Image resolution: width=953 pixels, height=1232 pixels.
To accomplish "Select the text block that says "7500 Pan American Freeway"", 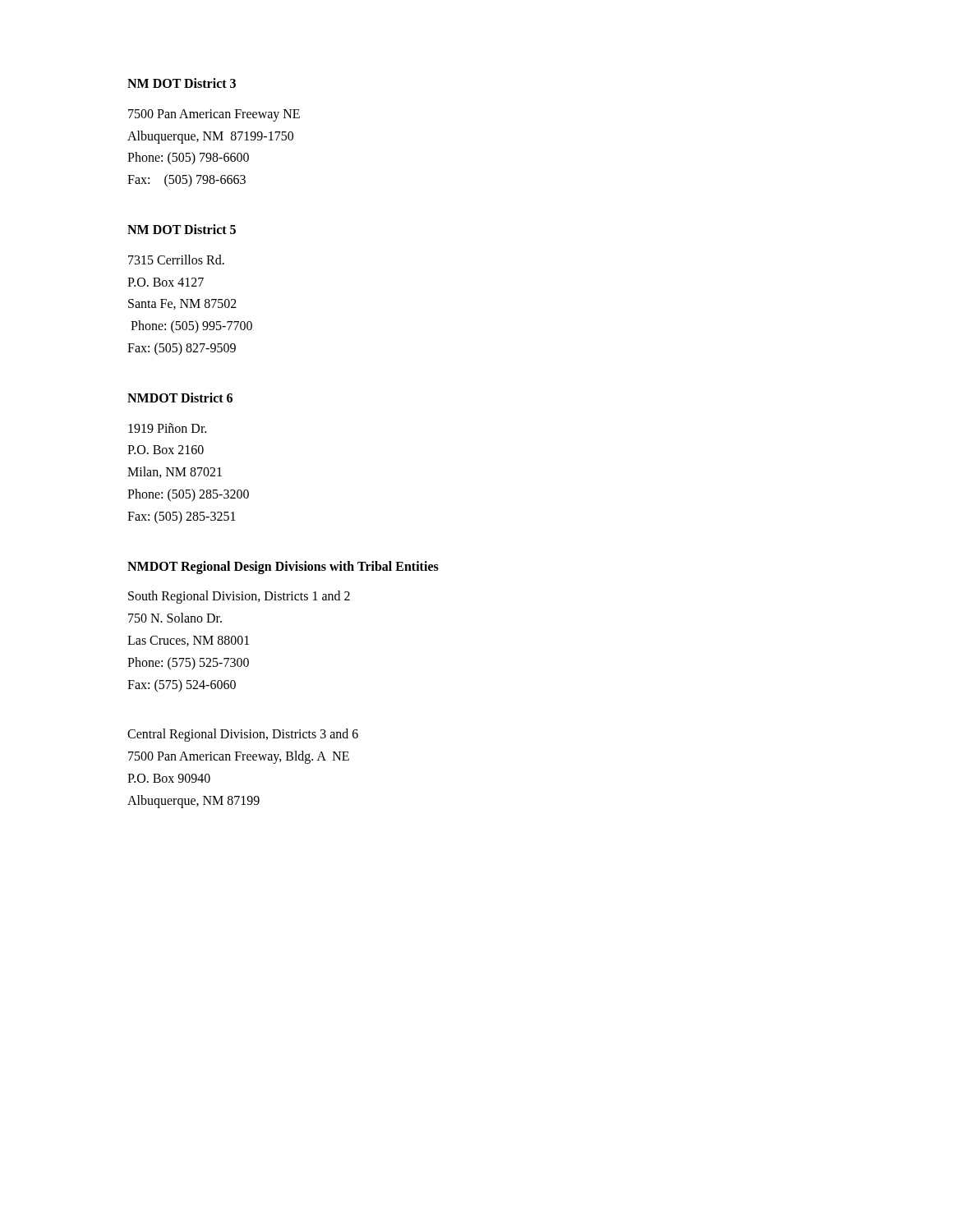I will pos(214,115).
